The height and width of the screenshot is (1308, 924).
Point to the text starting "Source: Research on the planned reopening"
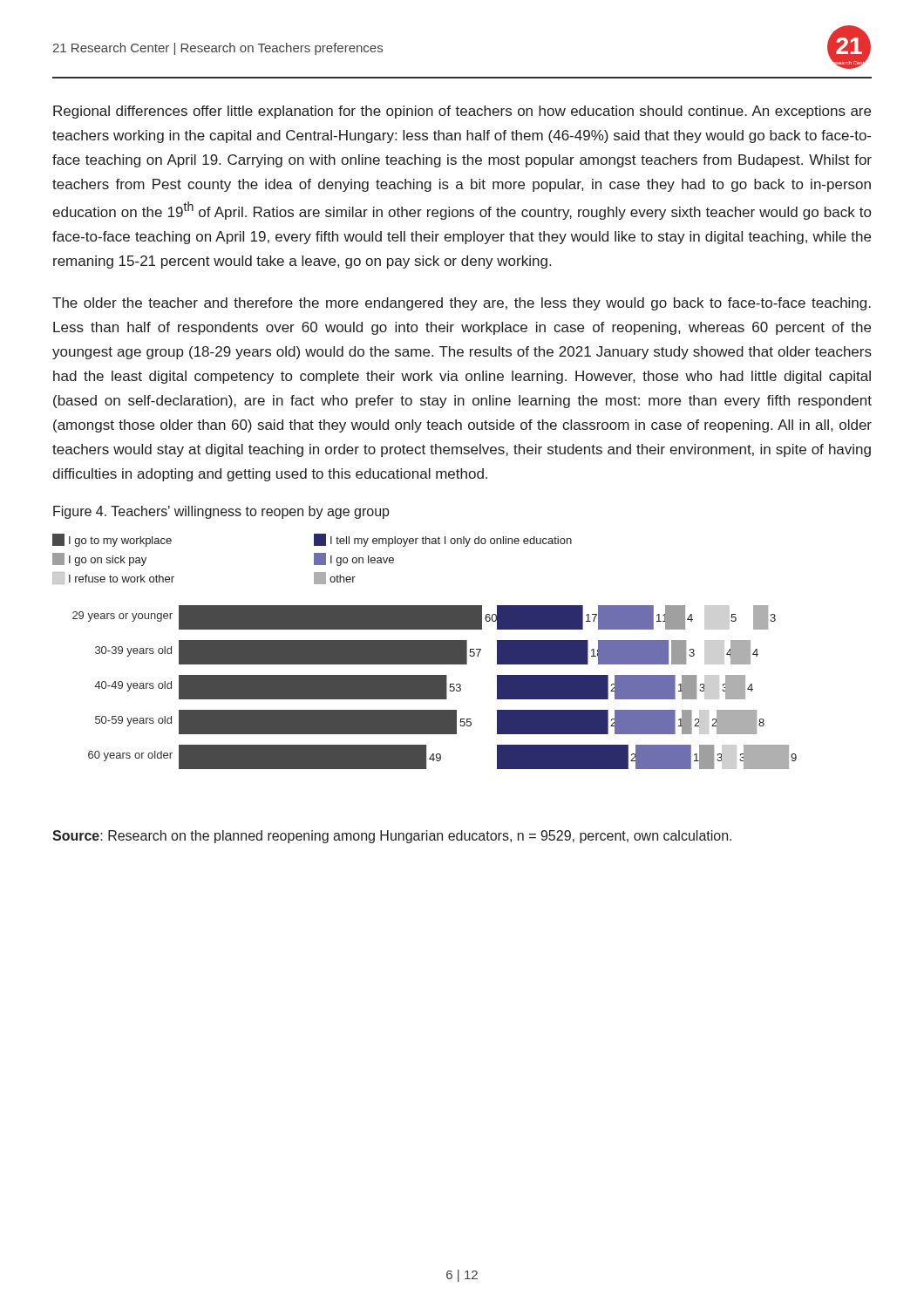click(x=392, y=836)
